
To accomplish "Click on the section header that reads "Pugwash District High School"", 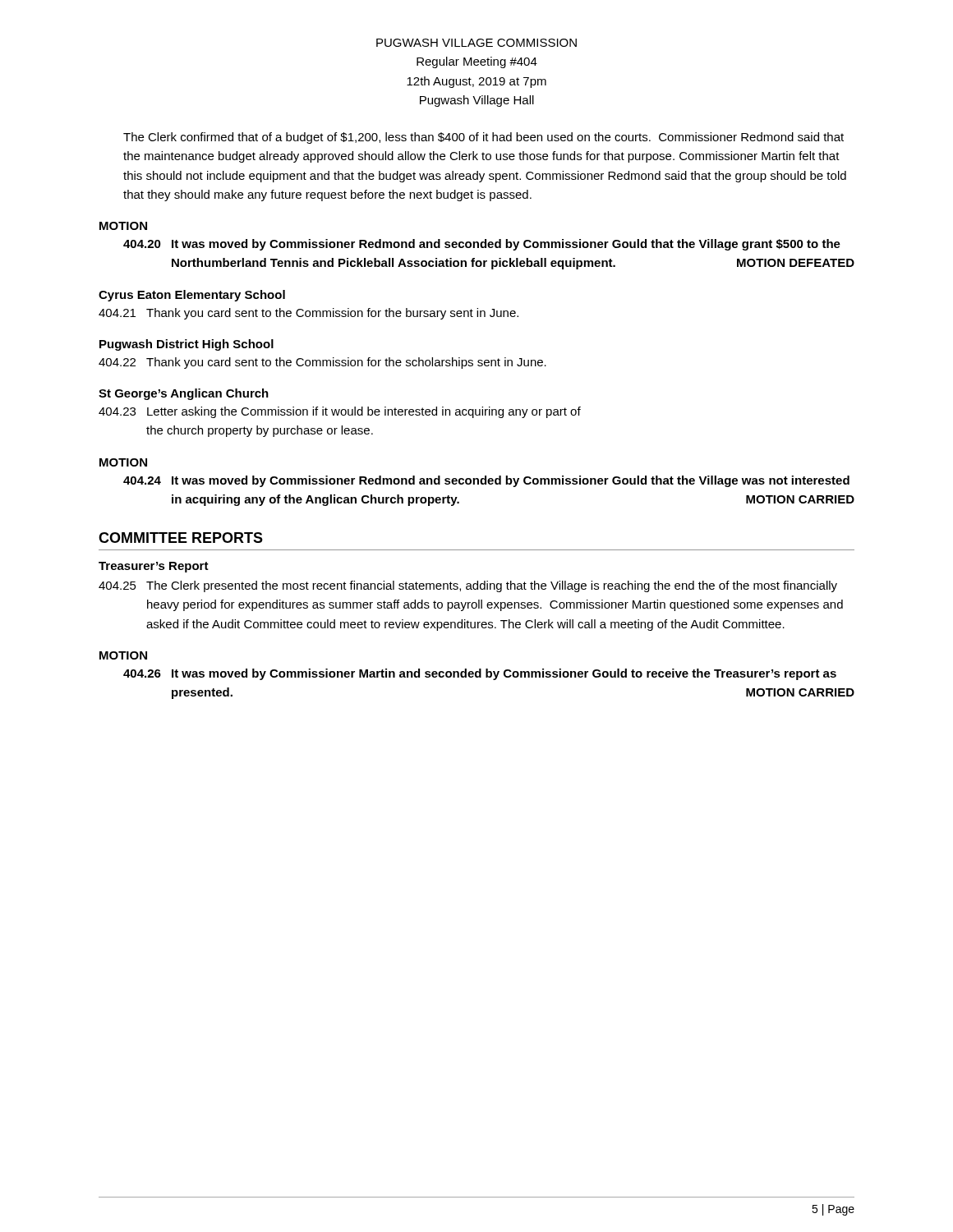I will pyautogui.click(x=186, y=344).
